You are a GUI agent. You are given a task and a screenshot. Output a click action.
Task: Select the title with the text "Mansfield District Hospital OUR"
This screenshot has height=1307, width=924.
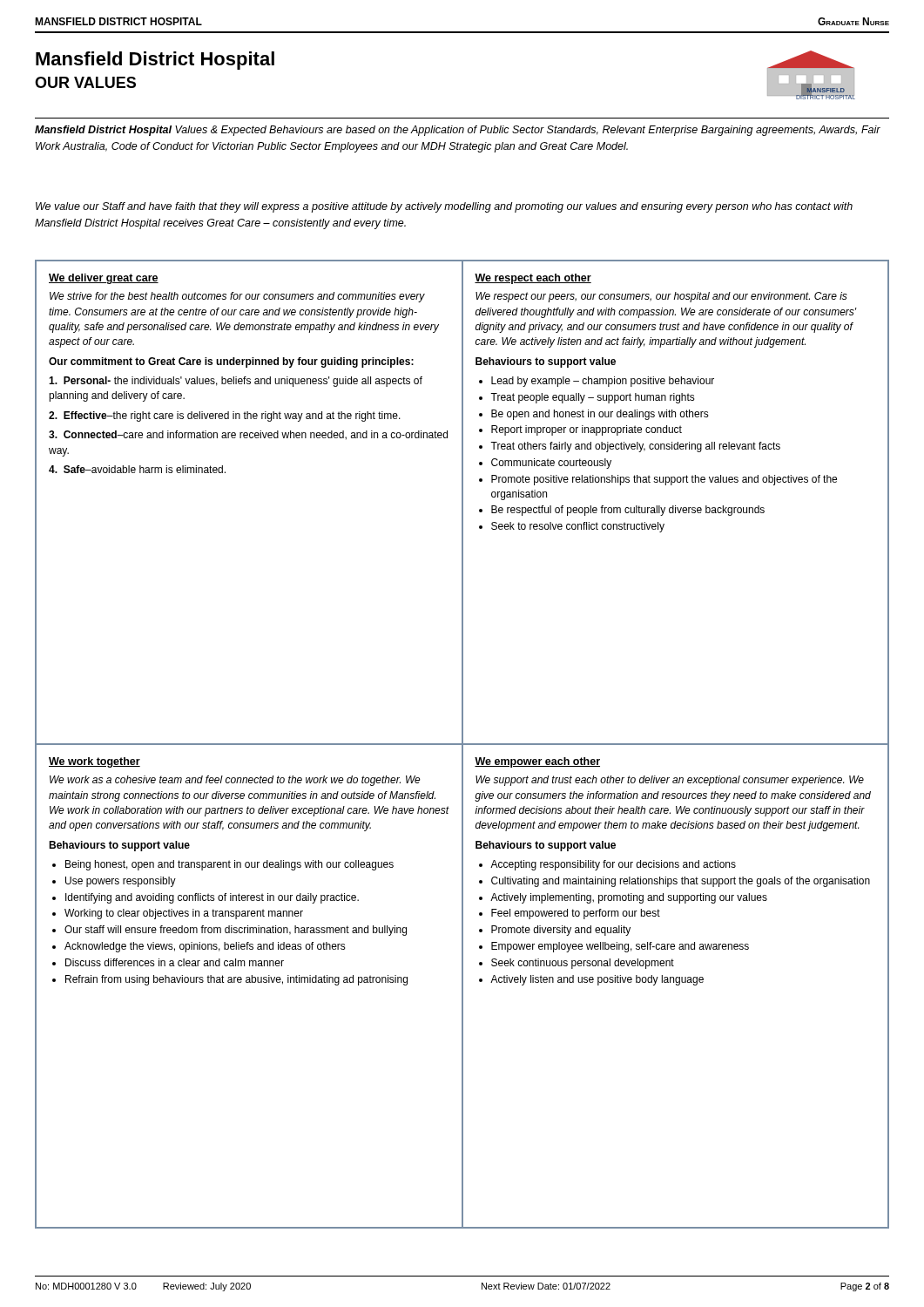155,71
